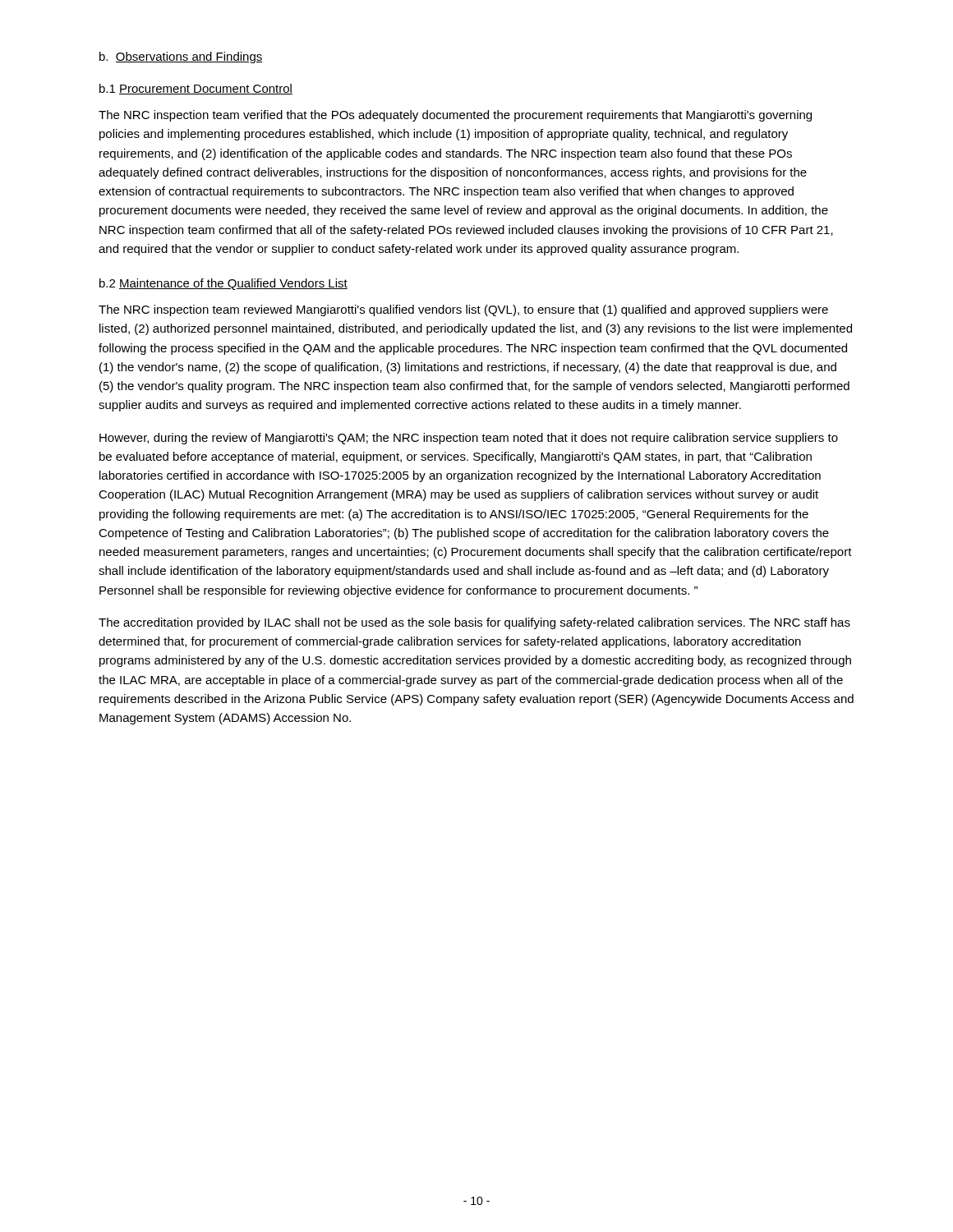The image size is (953, 1232).
Task: Find the element starting "The accreditation provided by ILAC"
Action: (476, 670)
